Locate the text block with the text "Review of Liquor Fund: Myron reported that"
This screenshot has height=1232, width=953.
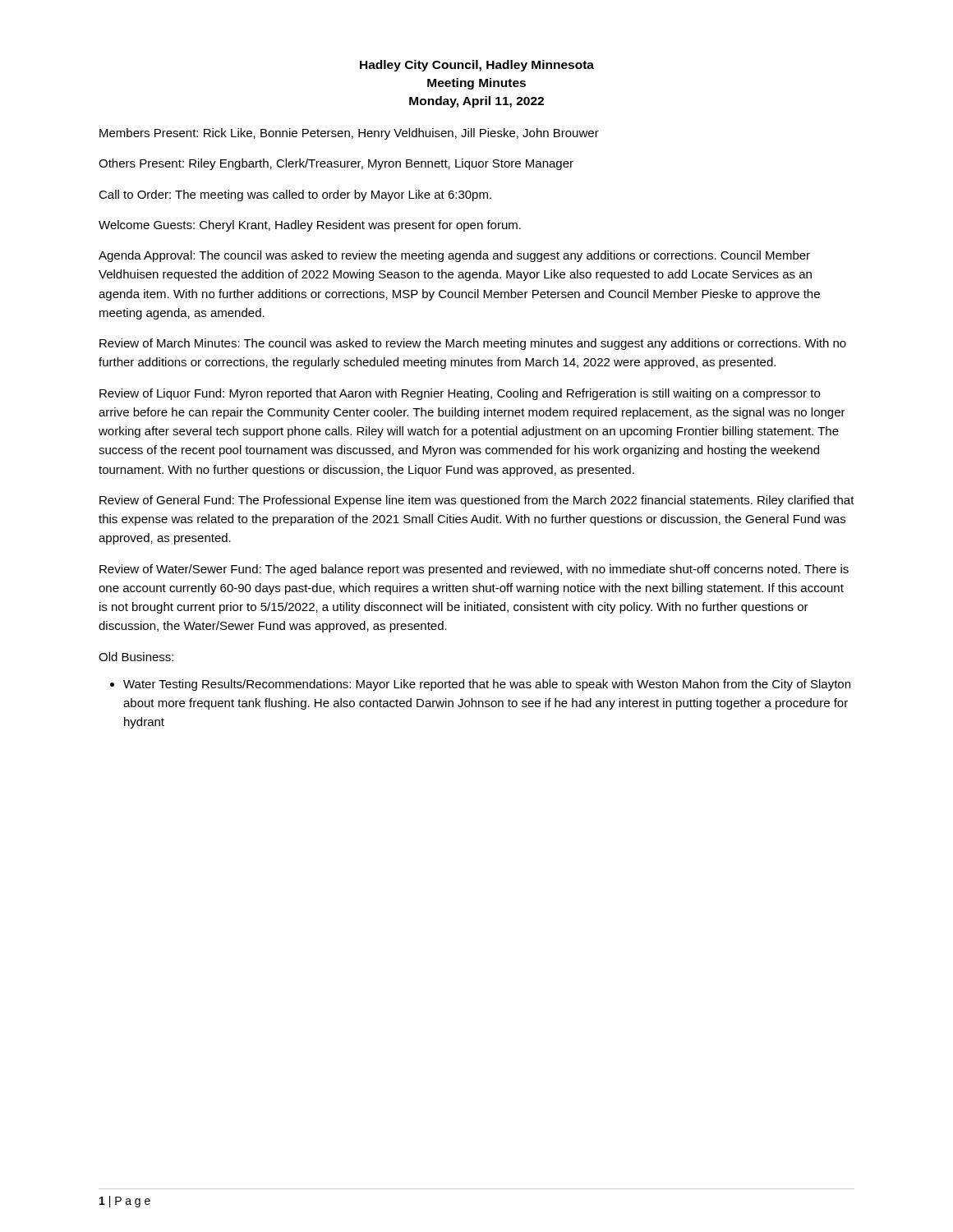tap(472, 431)
